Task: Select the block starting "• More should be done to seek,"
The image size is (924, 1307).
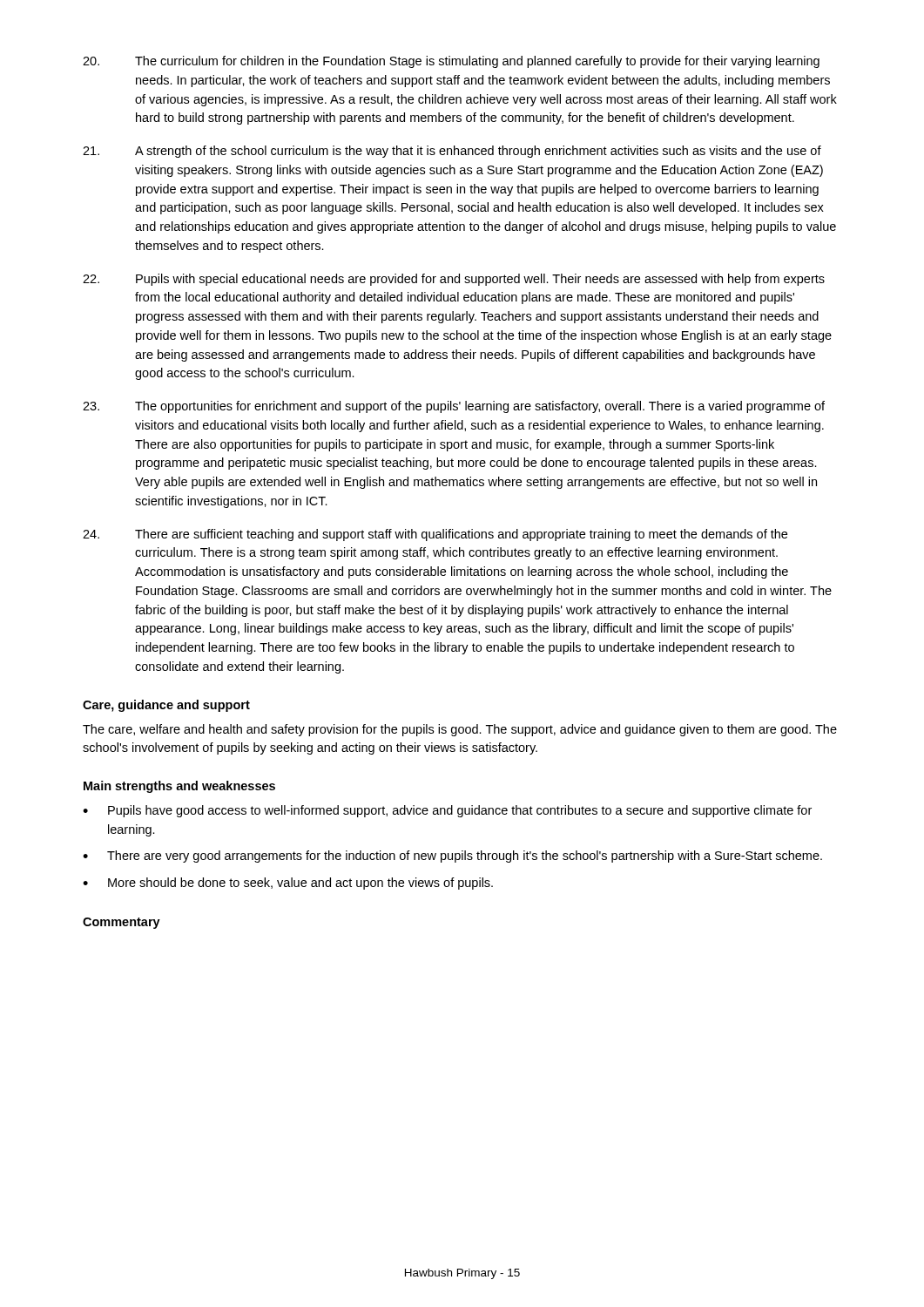Action: click(462, 884)
